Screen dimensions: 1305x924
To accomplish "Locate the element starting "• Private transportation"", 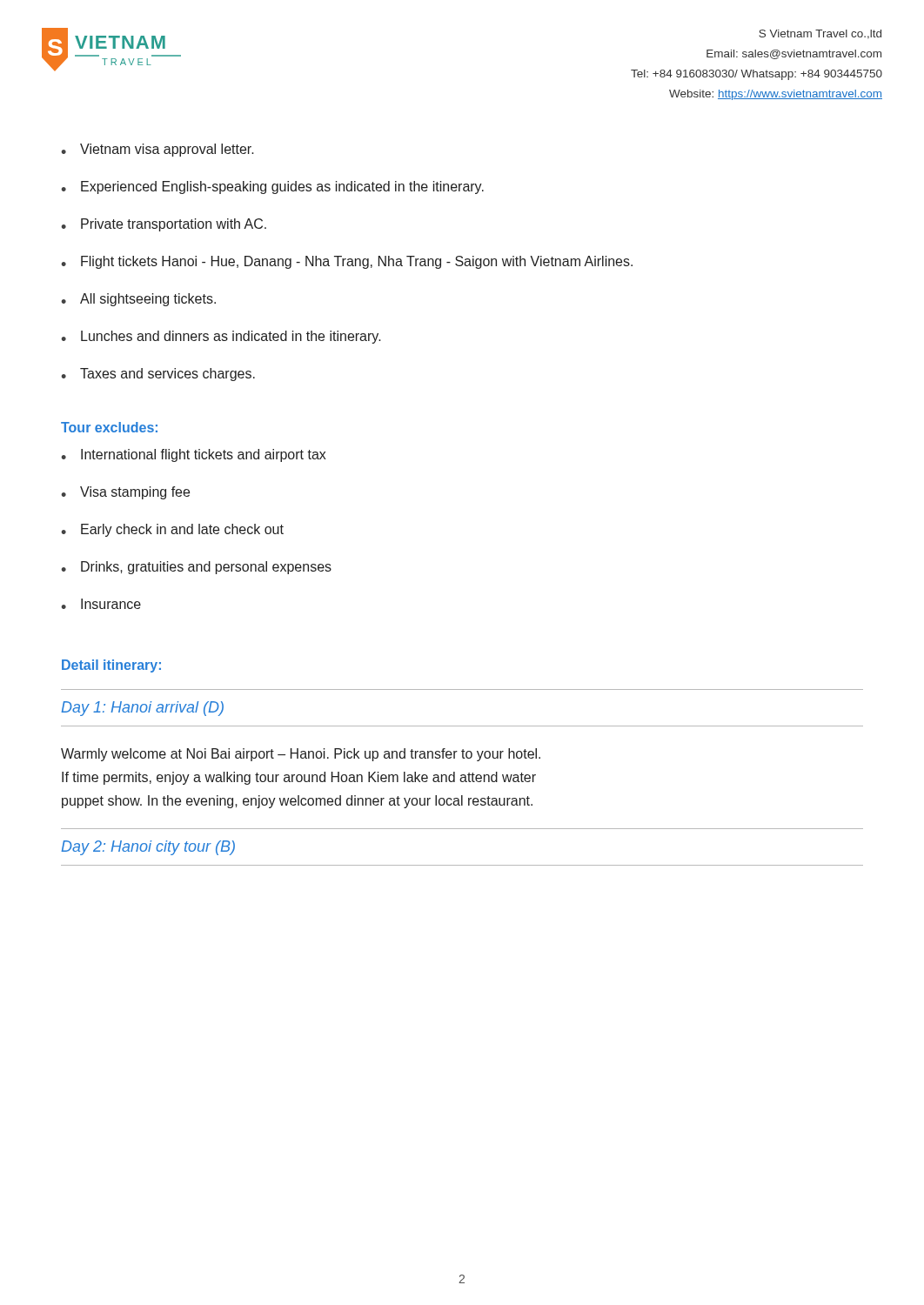I will [164, 226].
